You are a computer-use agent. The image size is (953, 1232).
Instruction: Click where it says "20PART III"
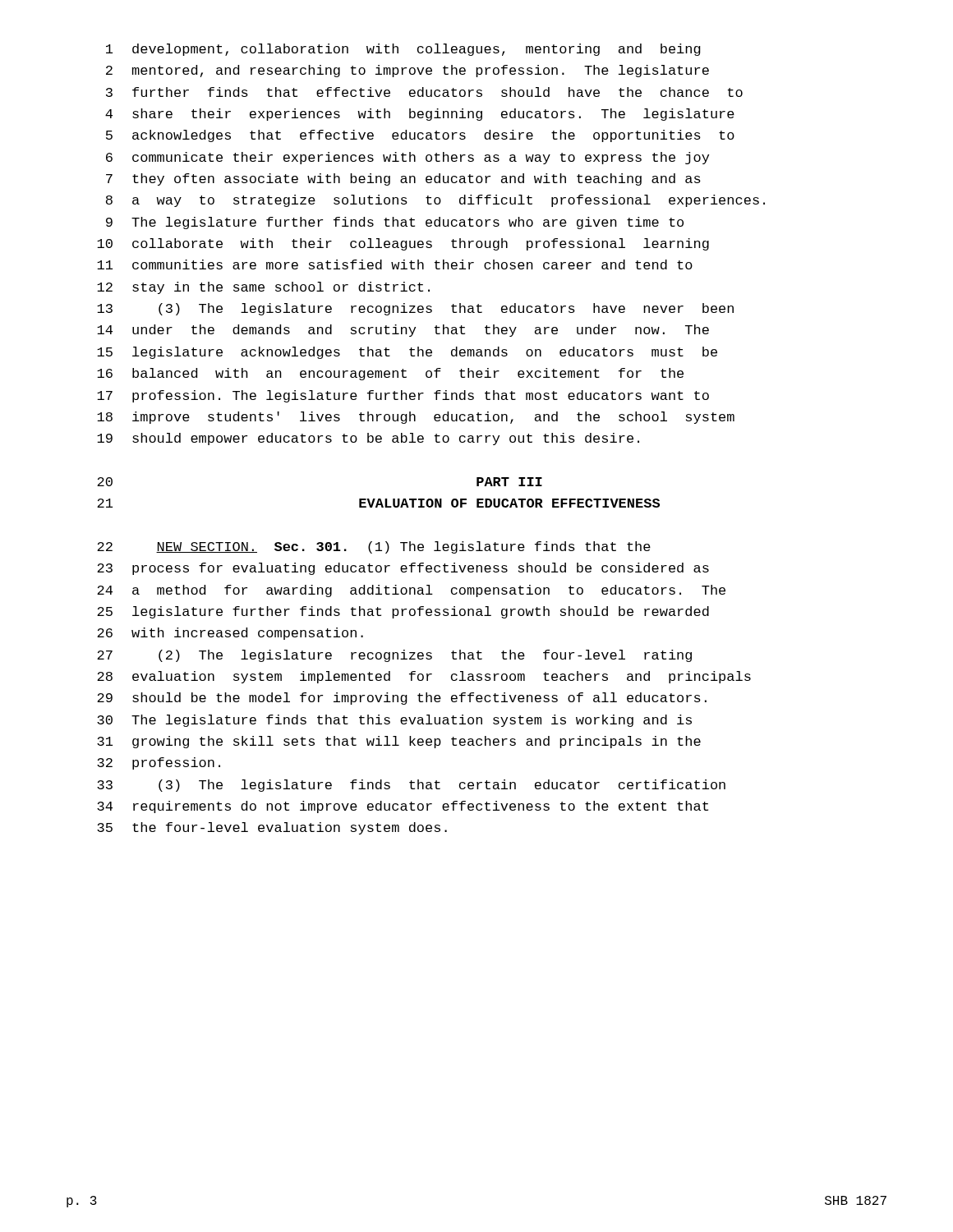485,483
